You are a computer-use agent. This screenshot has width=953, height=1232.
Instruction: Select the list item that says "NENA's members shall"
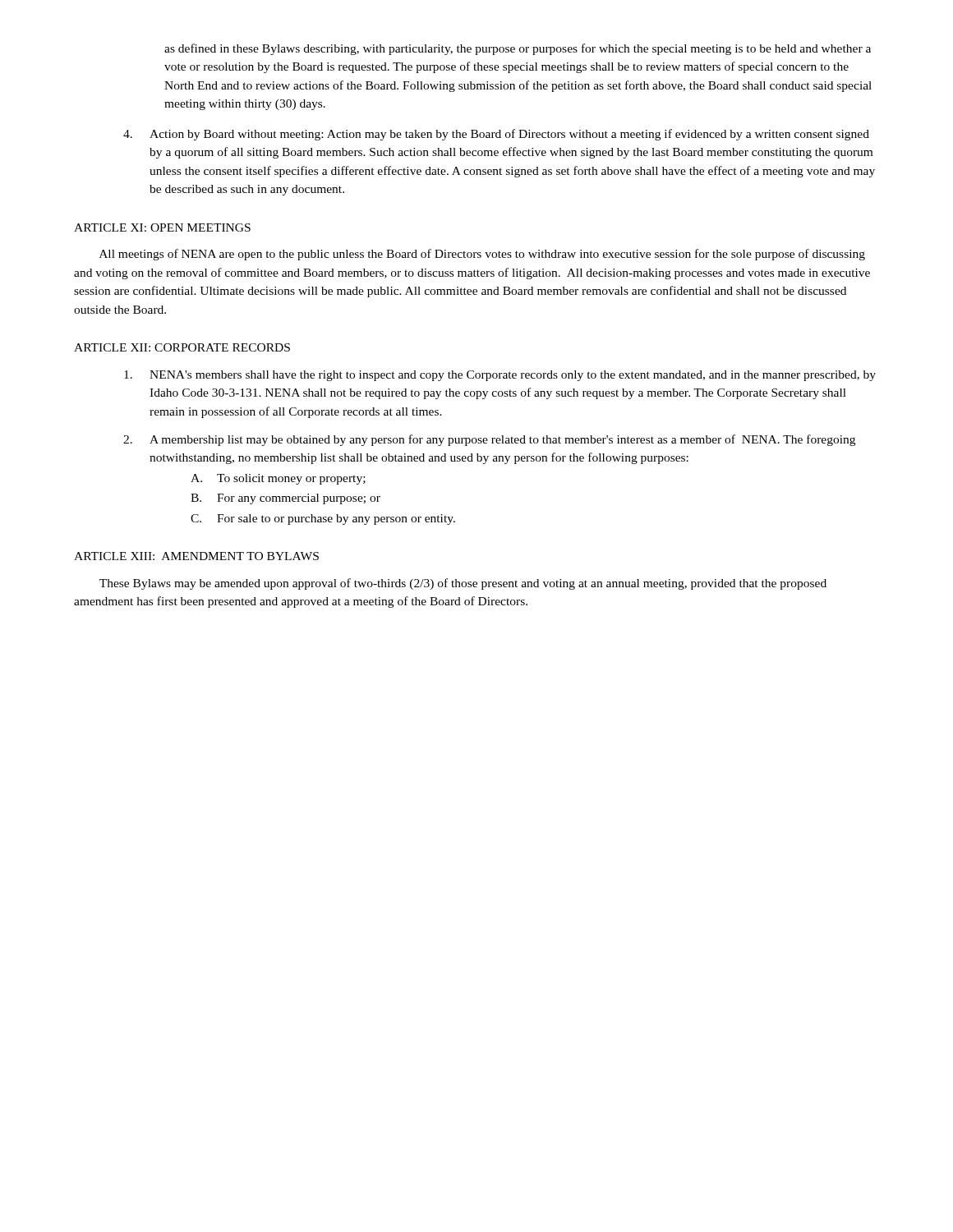click(x=501, y=393)
